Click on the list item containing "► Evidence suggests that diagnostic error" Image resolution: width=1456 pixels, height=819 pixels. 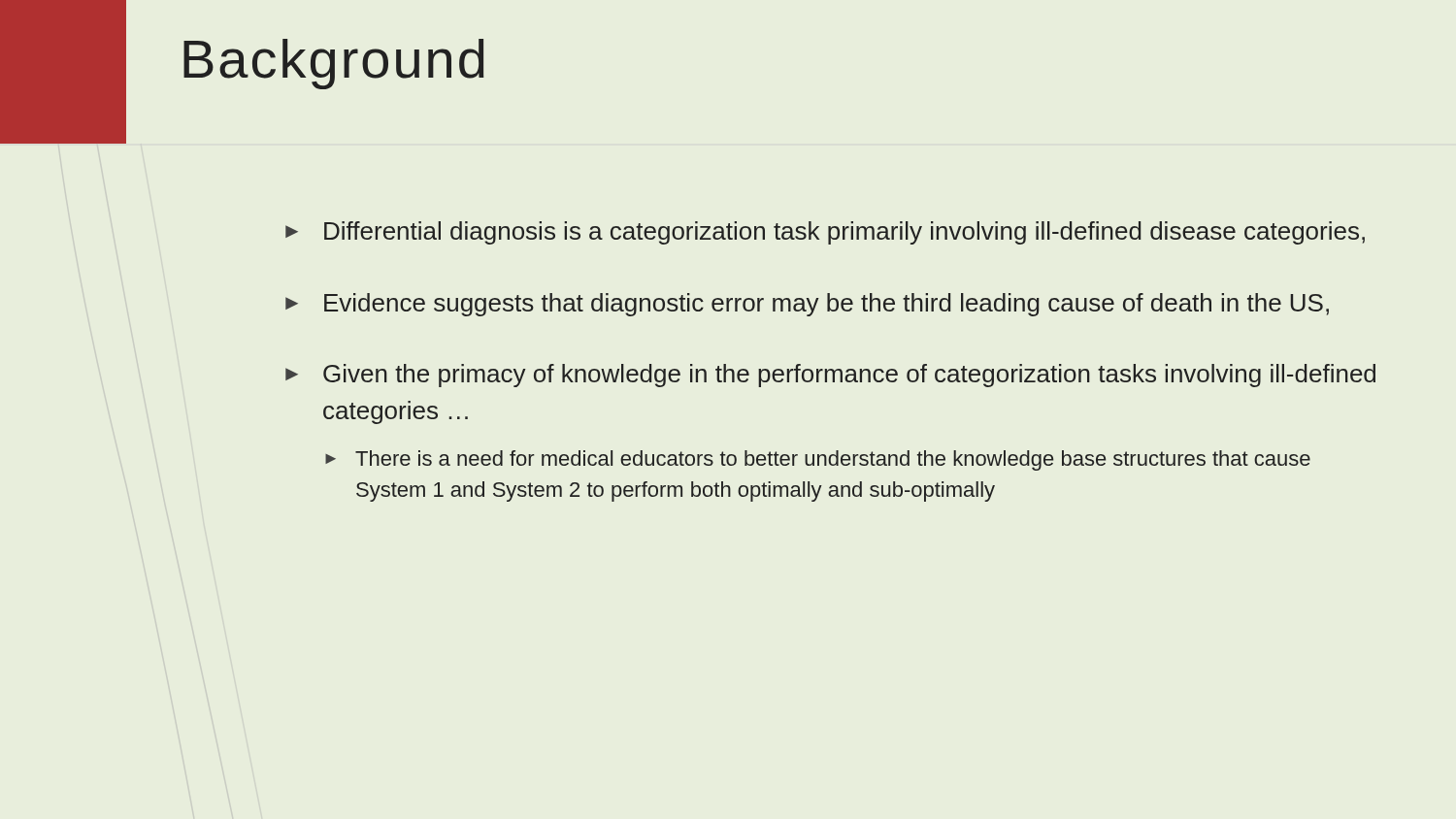click(x=830, y=303)
